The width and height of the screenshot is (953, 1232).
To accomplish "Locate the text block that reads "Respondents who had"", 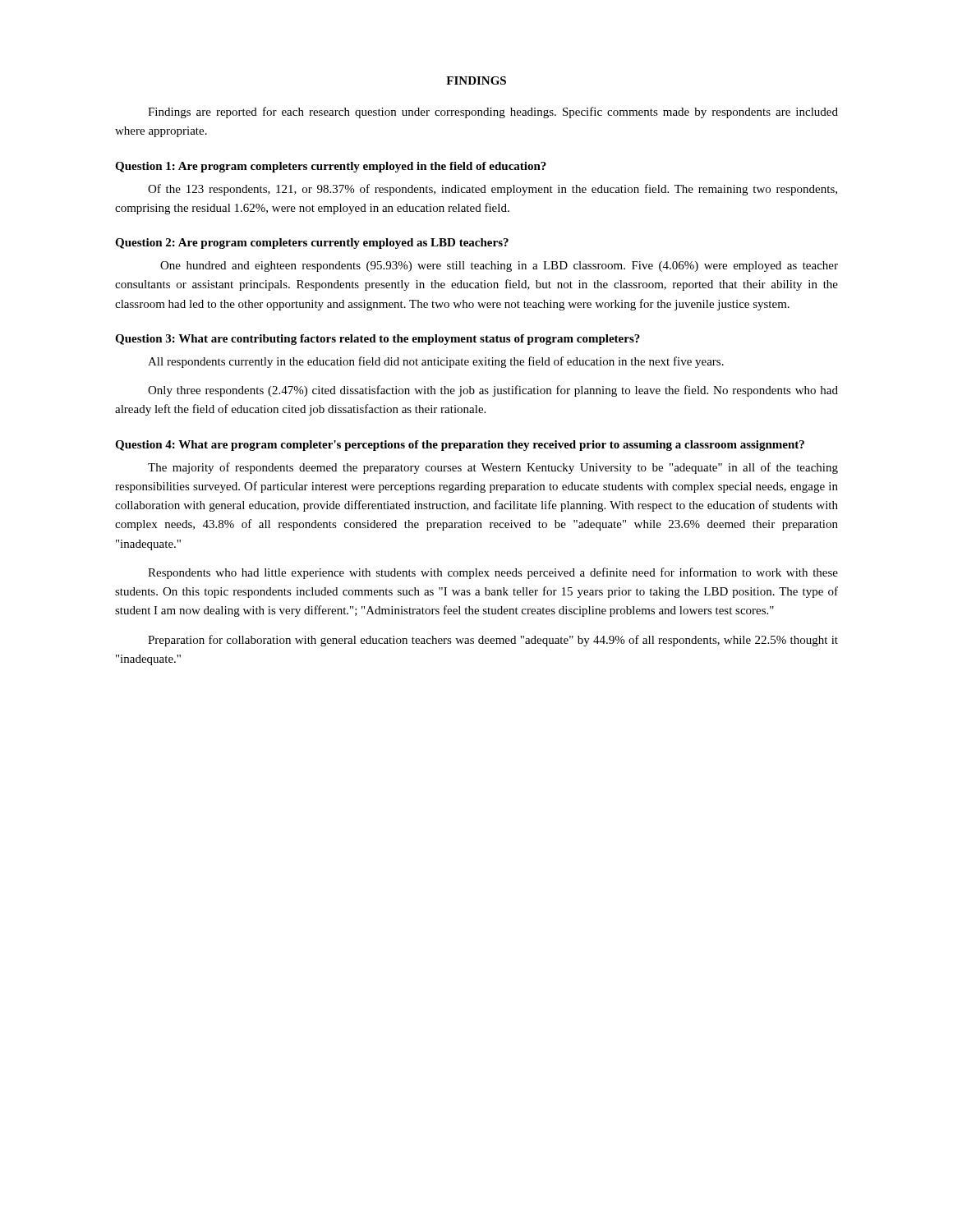I will pos(476,591).
